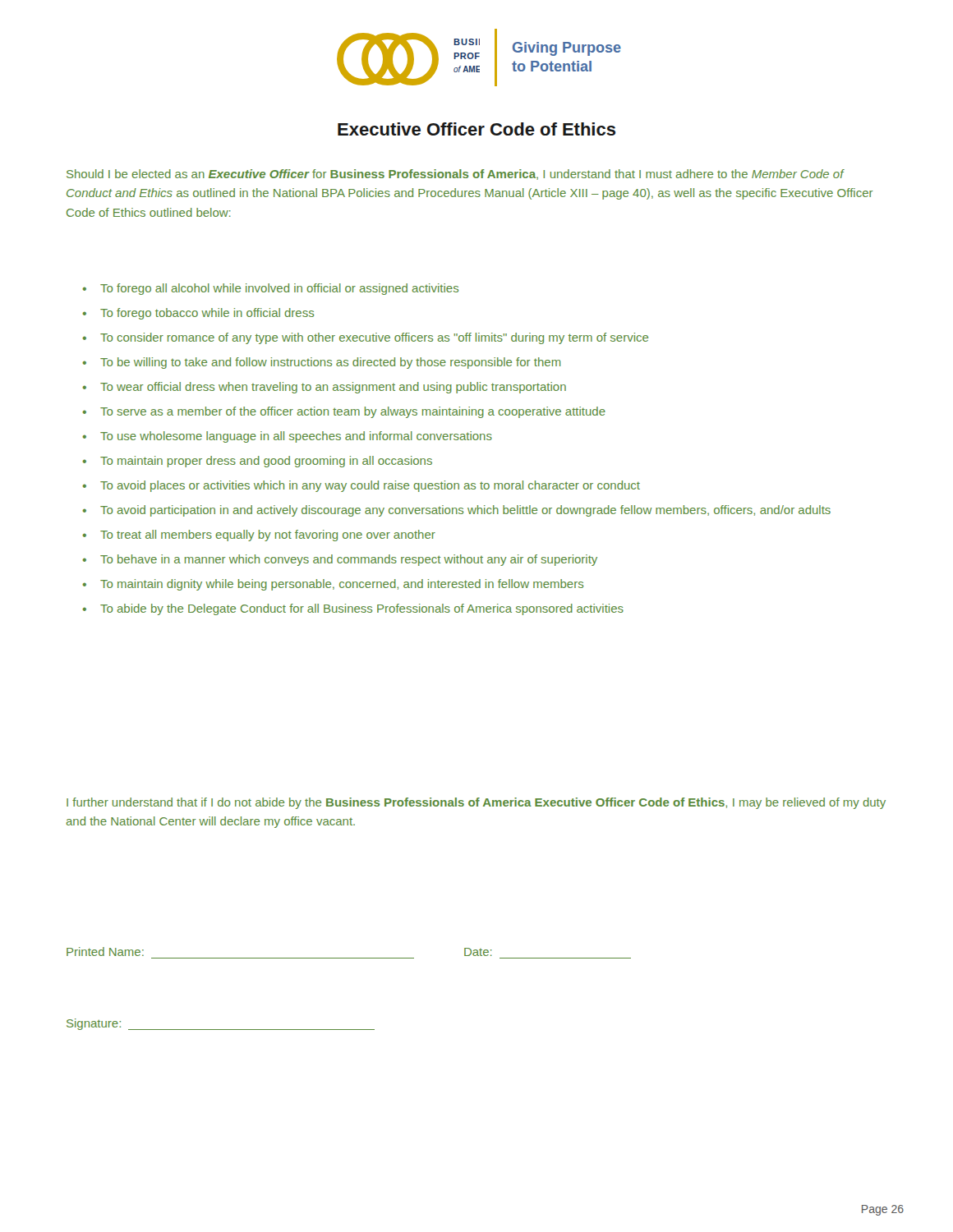
Task: Click on the element starting "Printed Name: Date:"
Action: 348,952
